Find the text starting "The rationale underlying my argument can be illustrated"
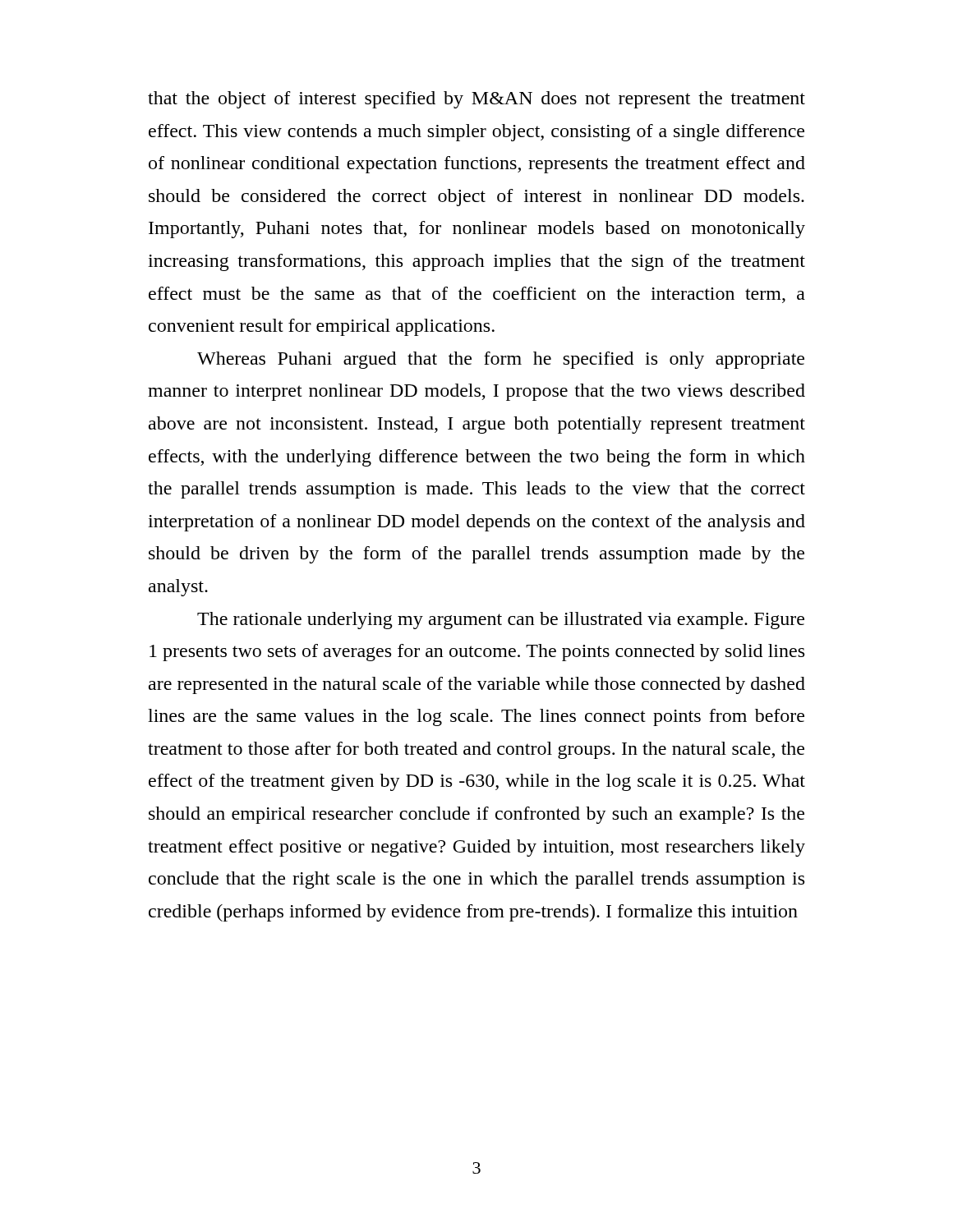The height and width of the screenshot is (1232, 953). click(x=476, y=765)
